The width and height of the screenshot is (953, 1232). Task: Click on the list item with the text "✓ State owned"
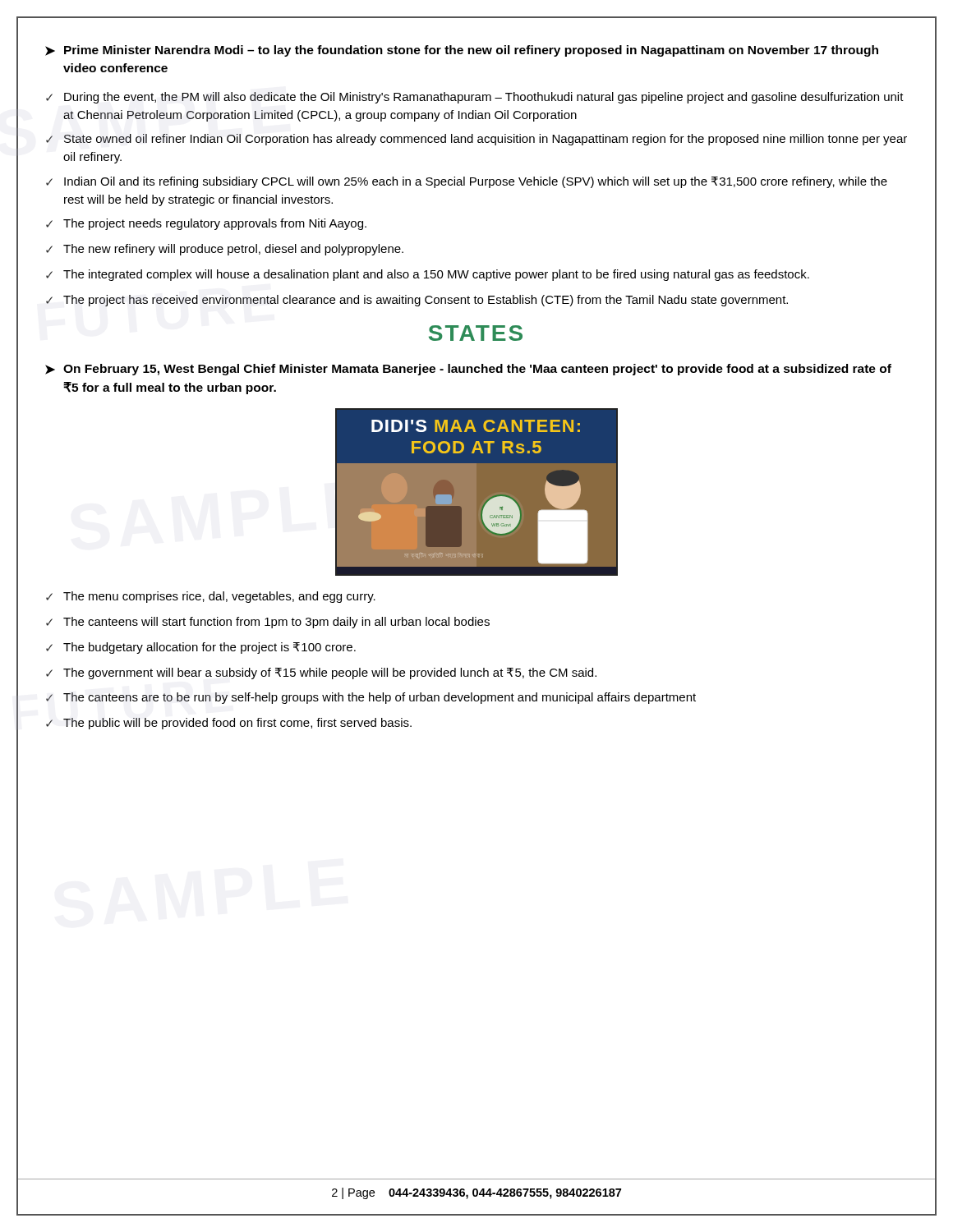pos(476,148)
